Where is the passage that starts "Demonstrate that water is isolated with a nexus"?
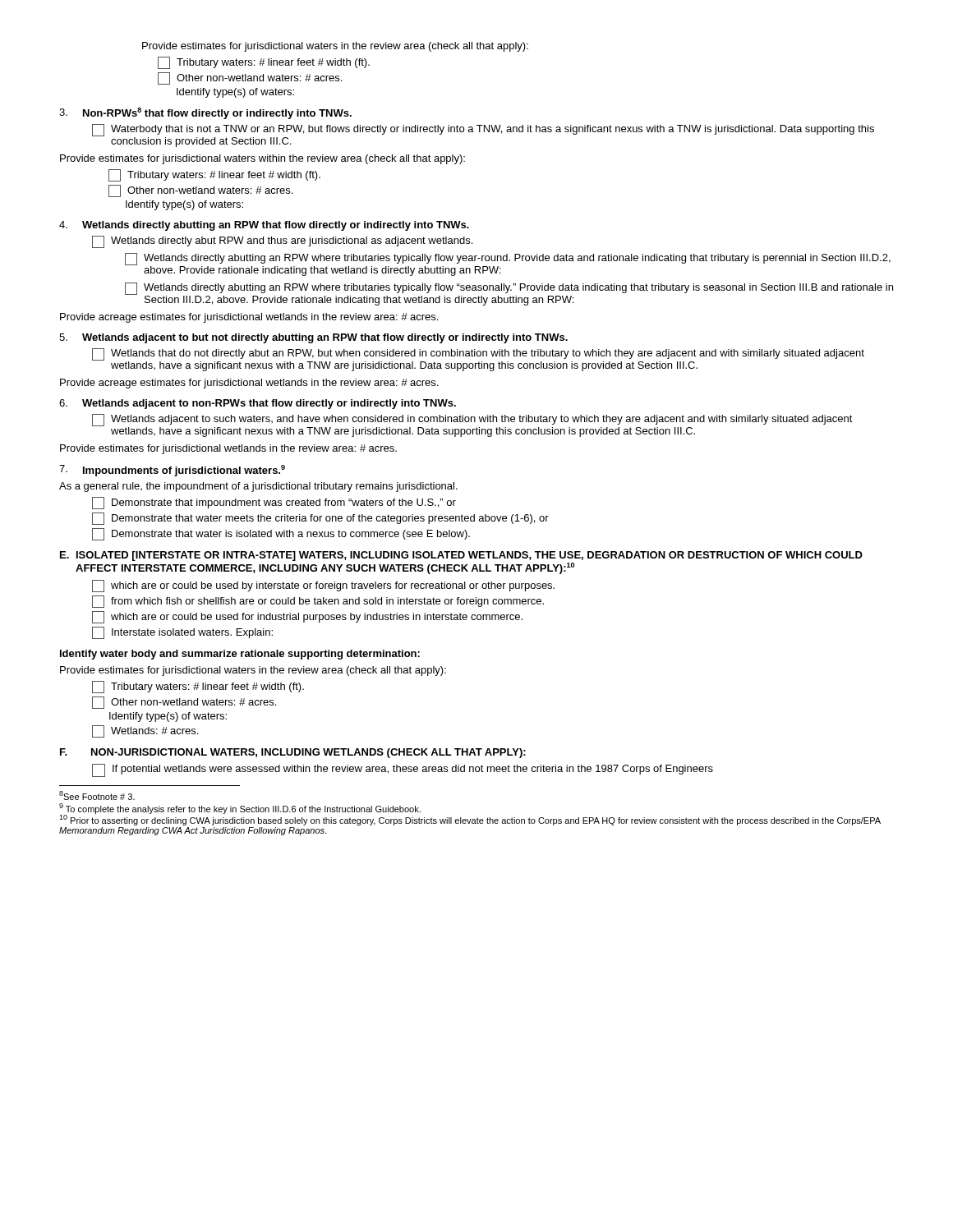The height and width of the screenshot is (1232, 953). coord(281,534)
